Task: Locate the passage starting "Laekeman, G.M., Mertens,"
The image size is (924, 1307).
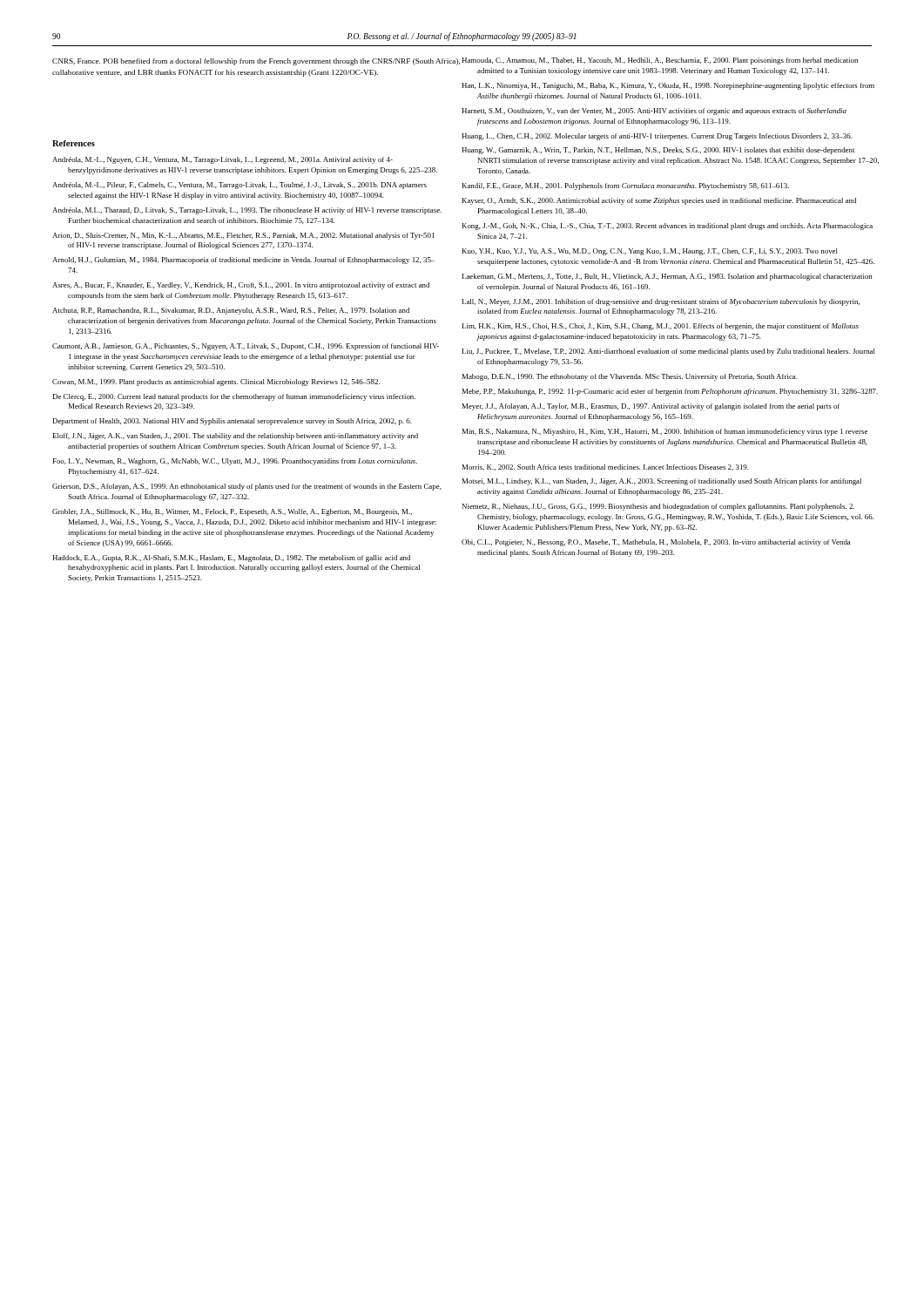Action: pos(667,281)
